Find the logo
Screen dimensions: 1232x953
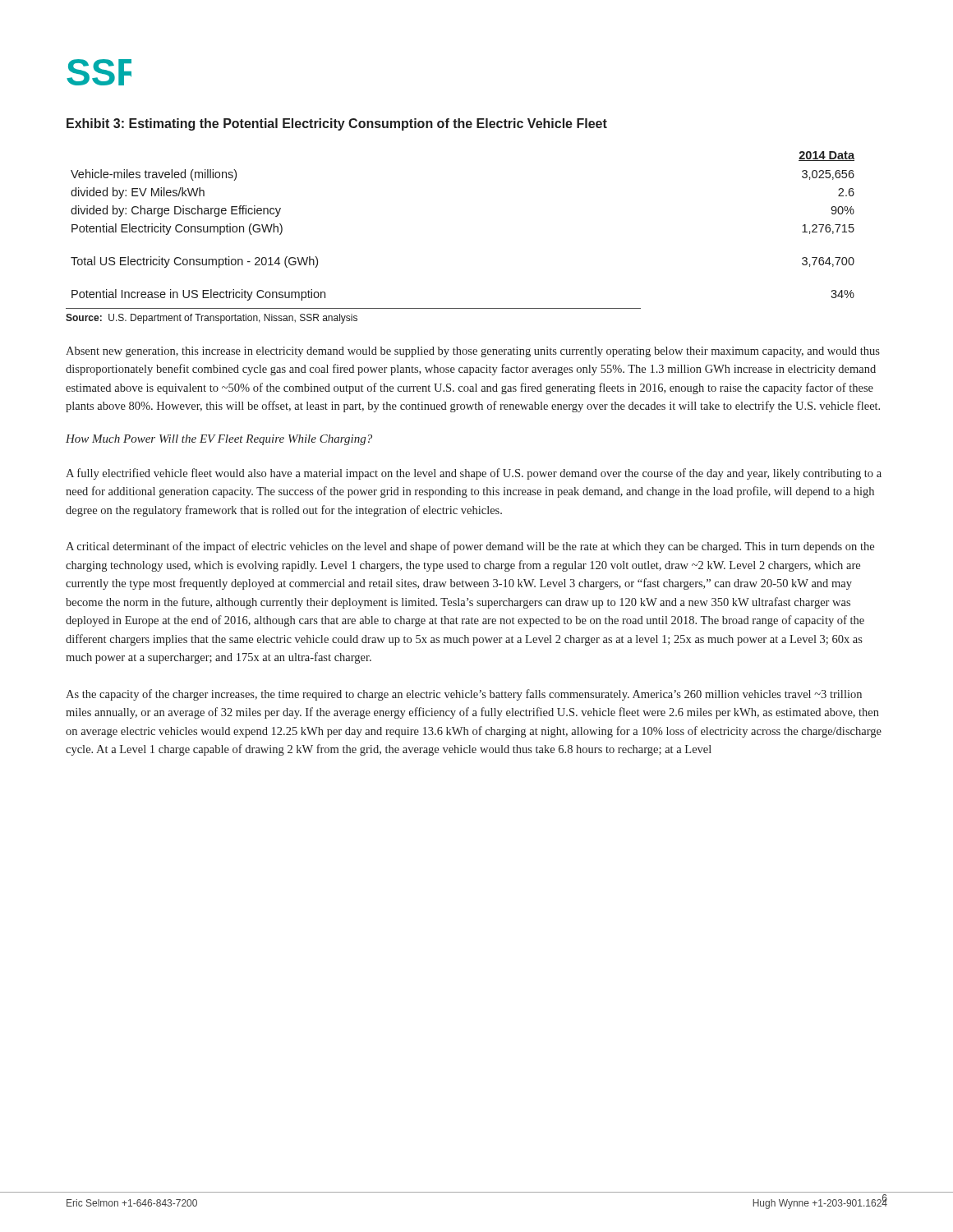pos(476,71)
